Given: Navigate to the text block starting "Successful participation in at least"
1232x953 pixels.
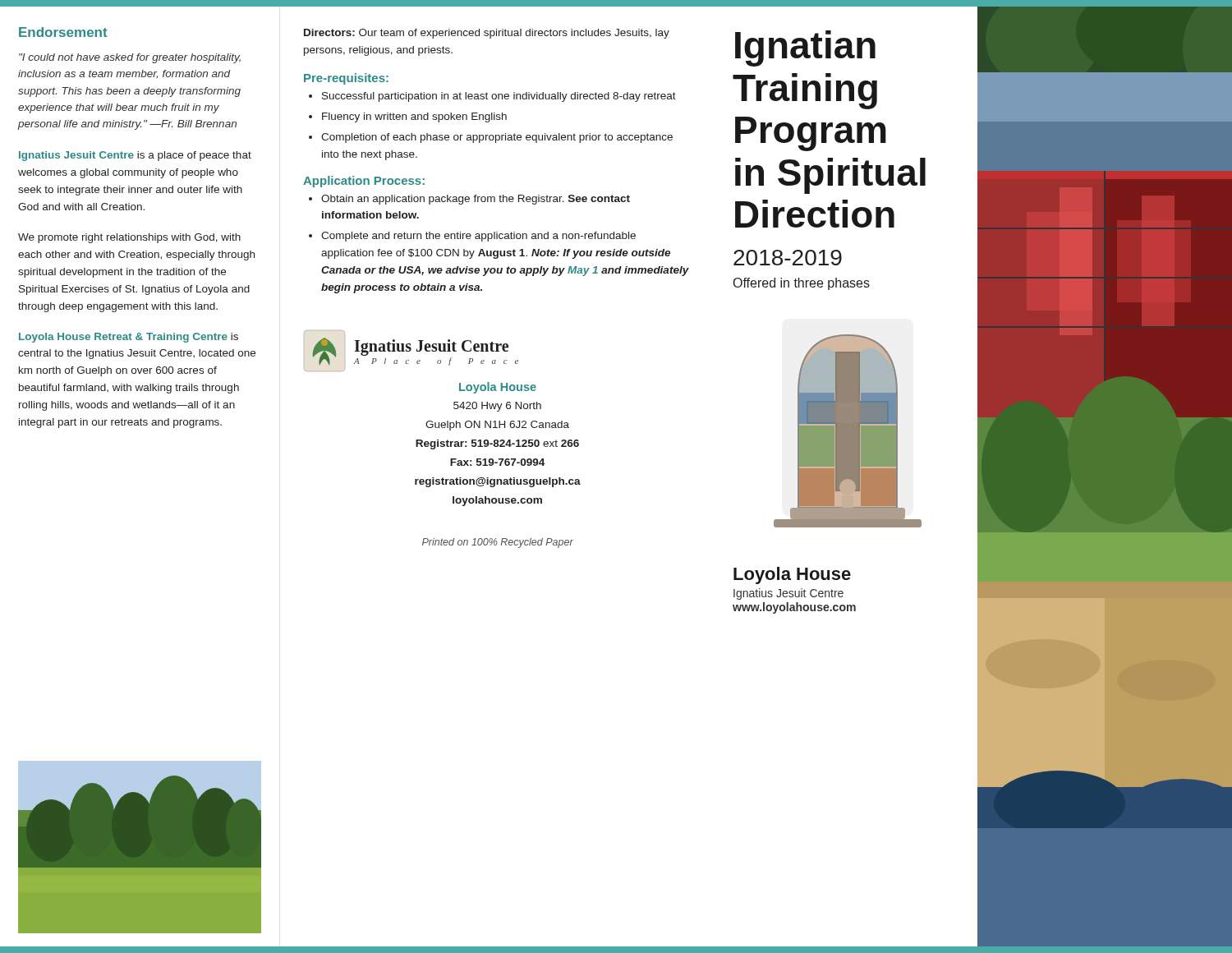Looking at the screenshot, I should click(x=498, y=96).
